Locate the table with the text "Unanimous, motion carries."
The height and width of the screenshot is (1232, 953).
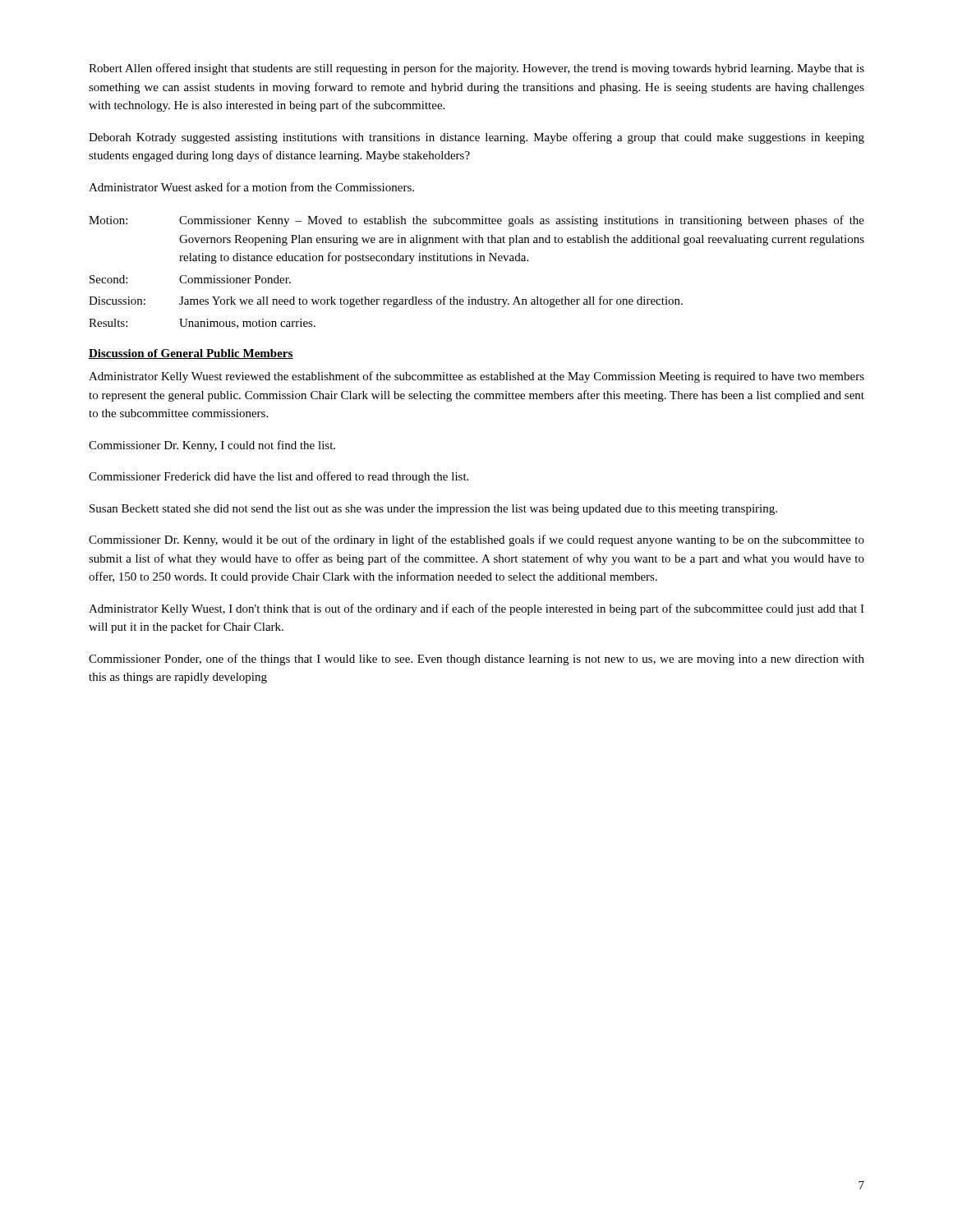(x=476, y=271)
